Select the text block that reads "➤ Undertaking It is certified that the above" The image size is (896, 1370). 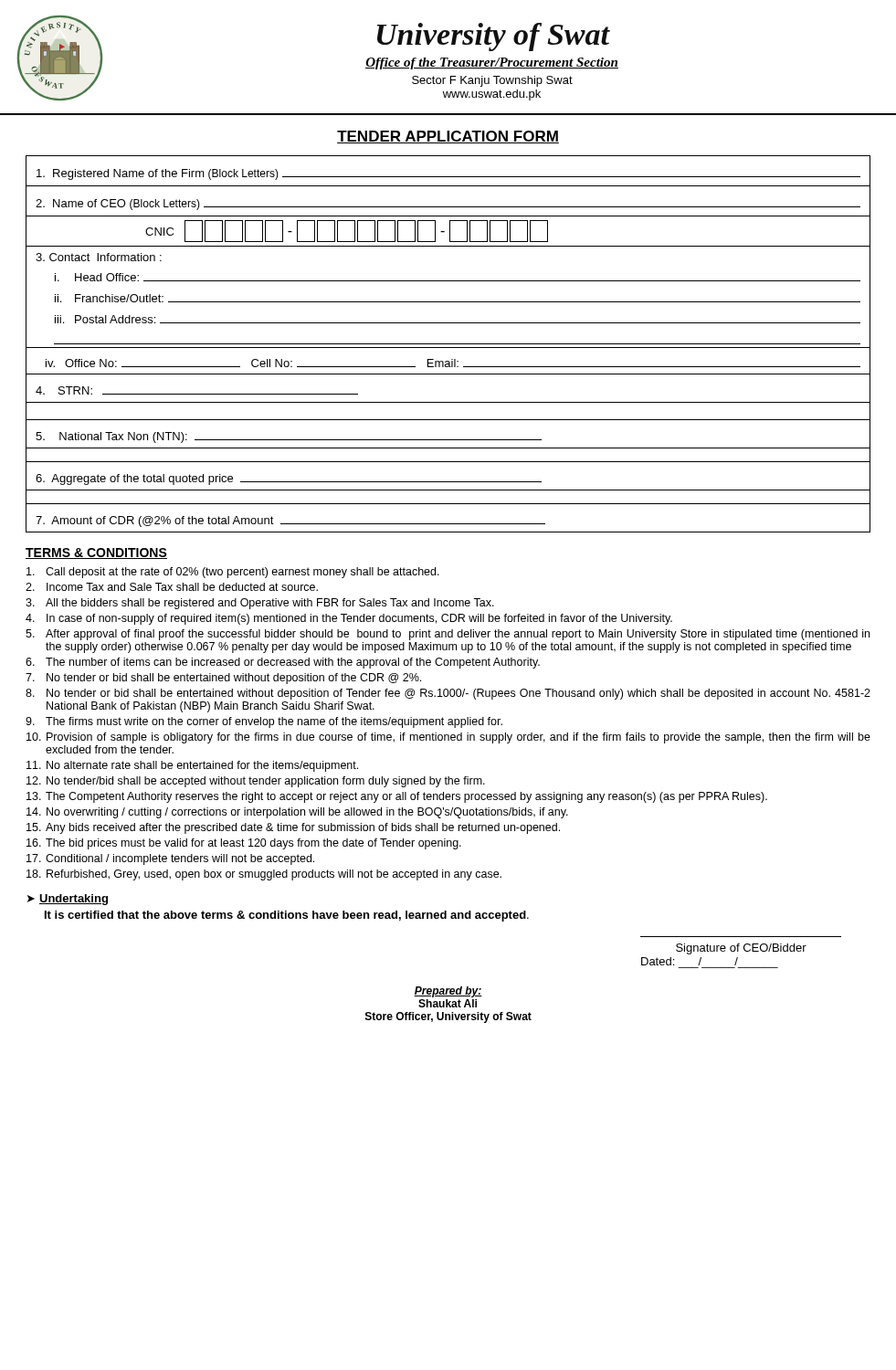(x=448, y=907)
